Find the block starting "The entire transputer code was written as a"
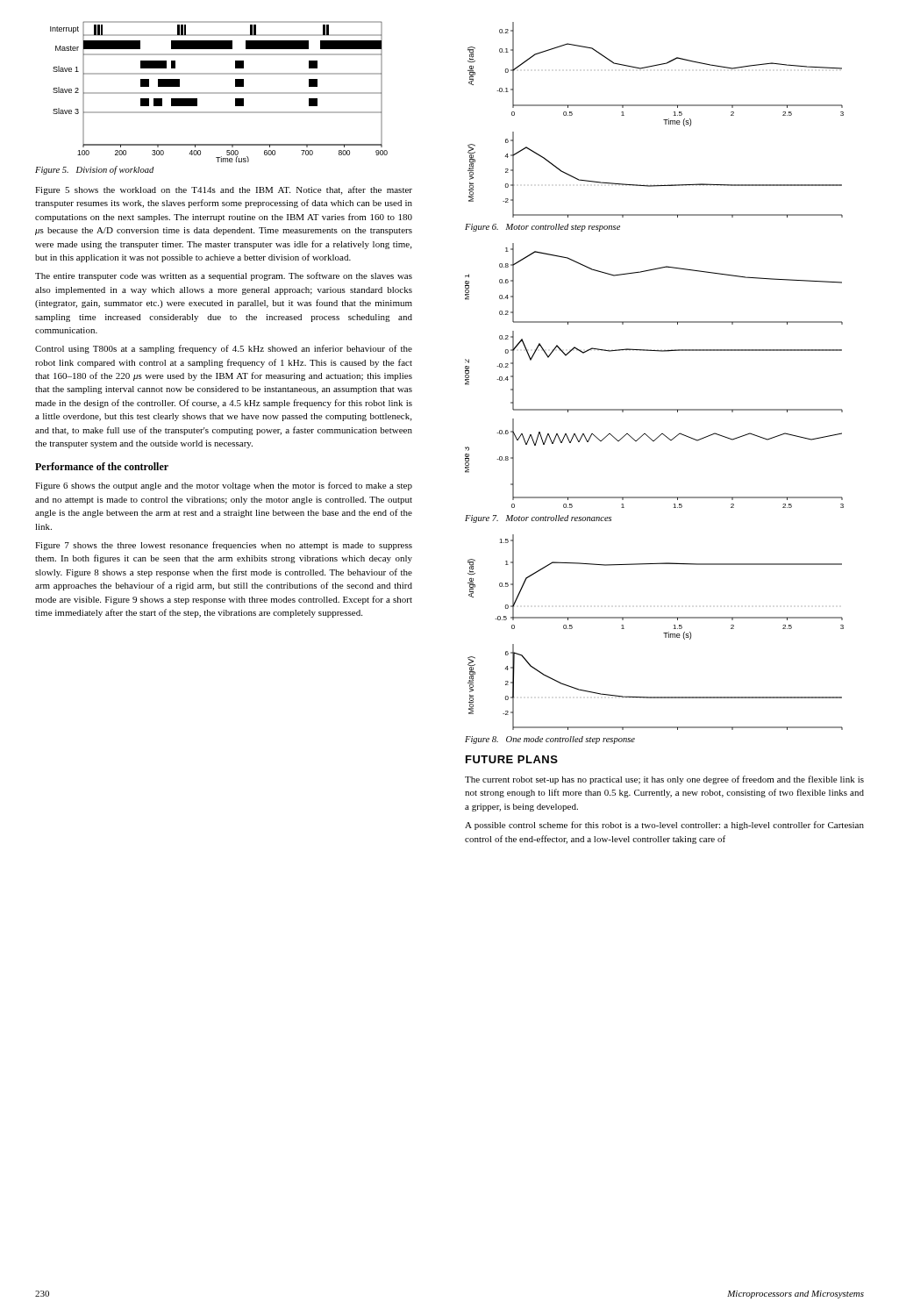 (224, 303)
